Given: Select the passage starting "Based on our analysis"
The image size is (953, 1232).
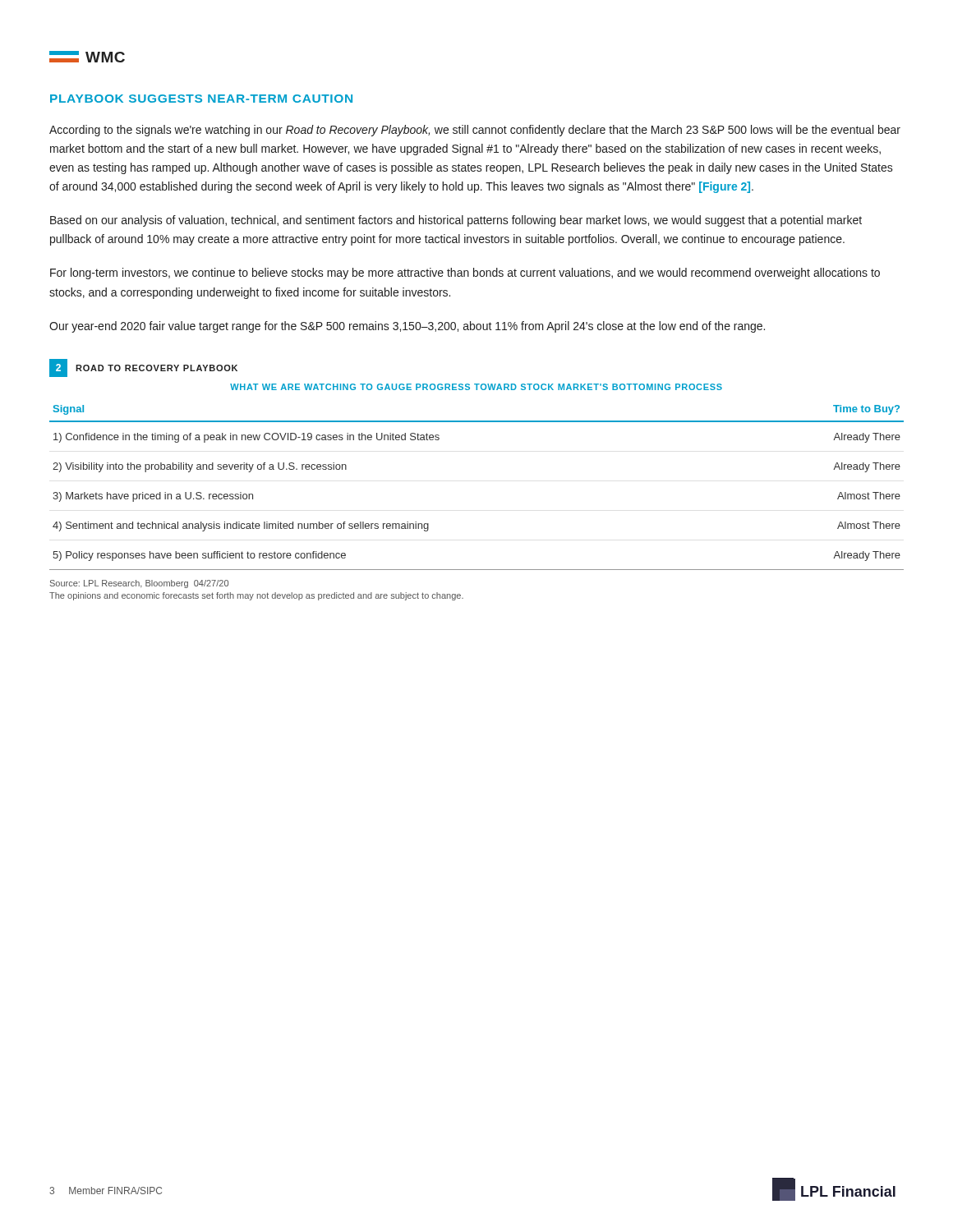Looking at the screenshot, I should [x=456, y=230].
